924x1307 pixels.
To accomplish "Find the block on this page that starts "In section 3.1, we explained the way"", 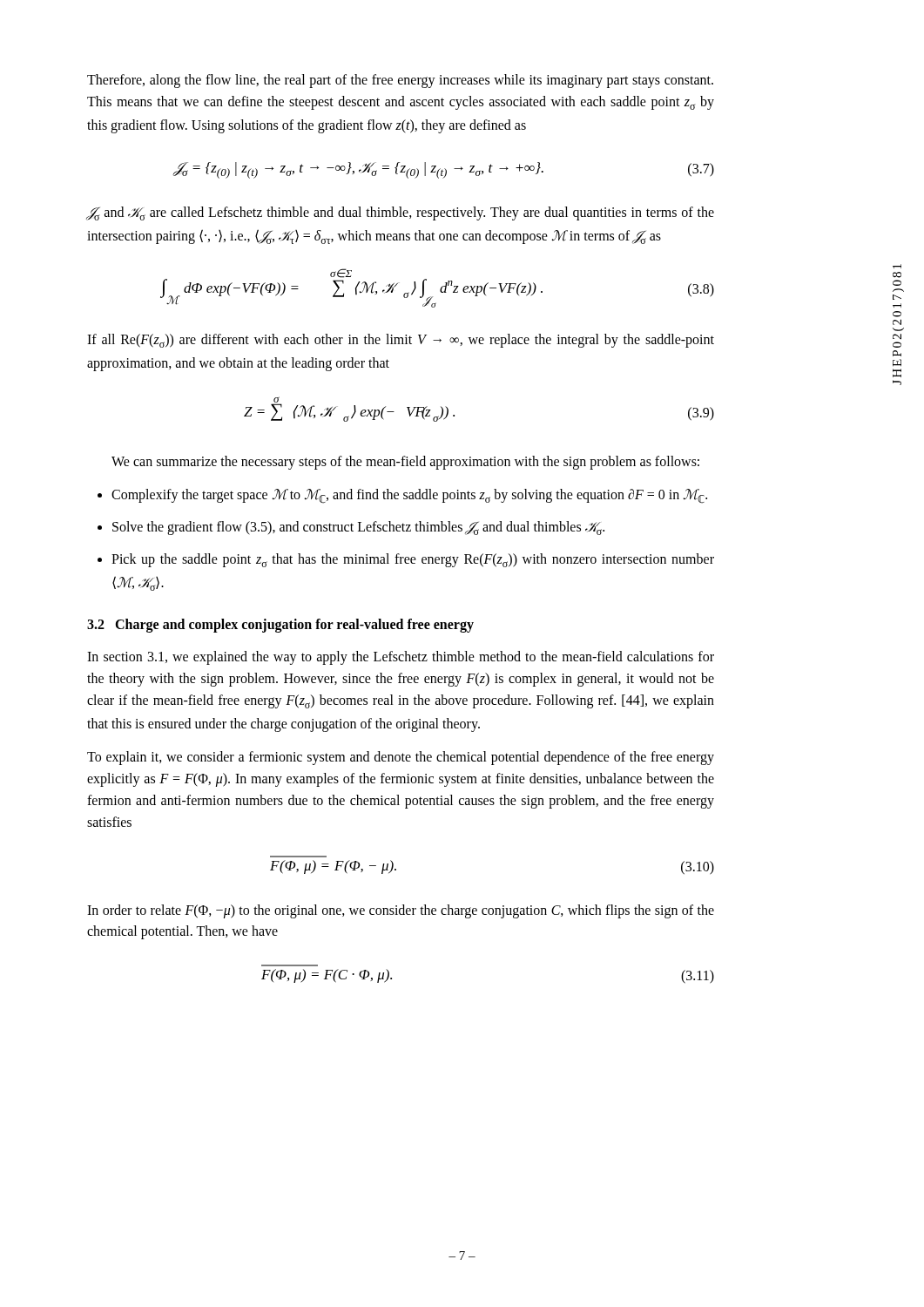I will click(x=401, y=691).
